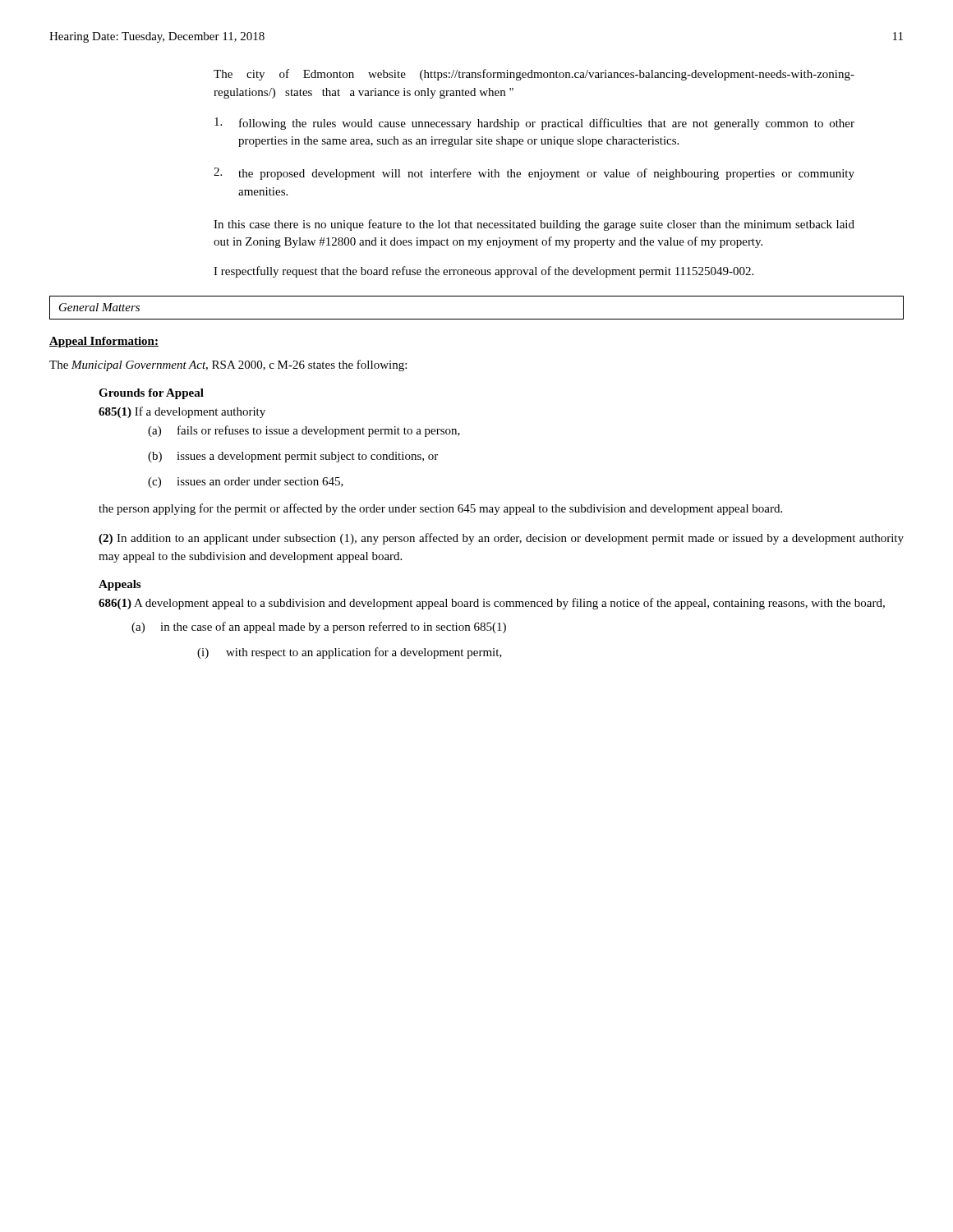Locate the text block that reads "the person applying for the permit"
Image resolution: width=953 pixels, height=1232 pixels.
pyautogui.click(x=441, y=509)
